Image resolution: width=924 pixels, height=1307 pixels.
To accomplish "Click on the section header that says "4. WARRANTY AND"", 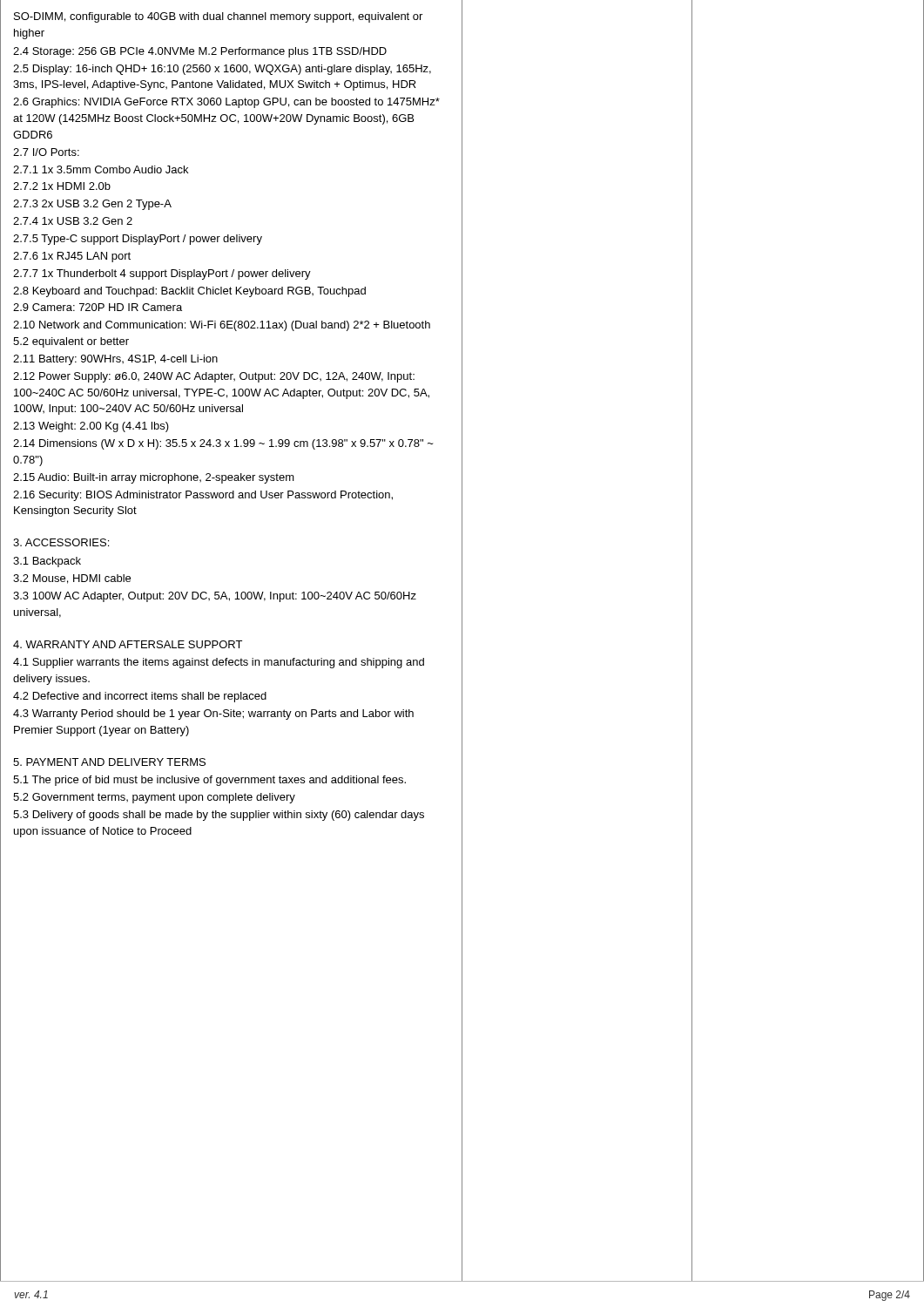I will tap(128, 644).
